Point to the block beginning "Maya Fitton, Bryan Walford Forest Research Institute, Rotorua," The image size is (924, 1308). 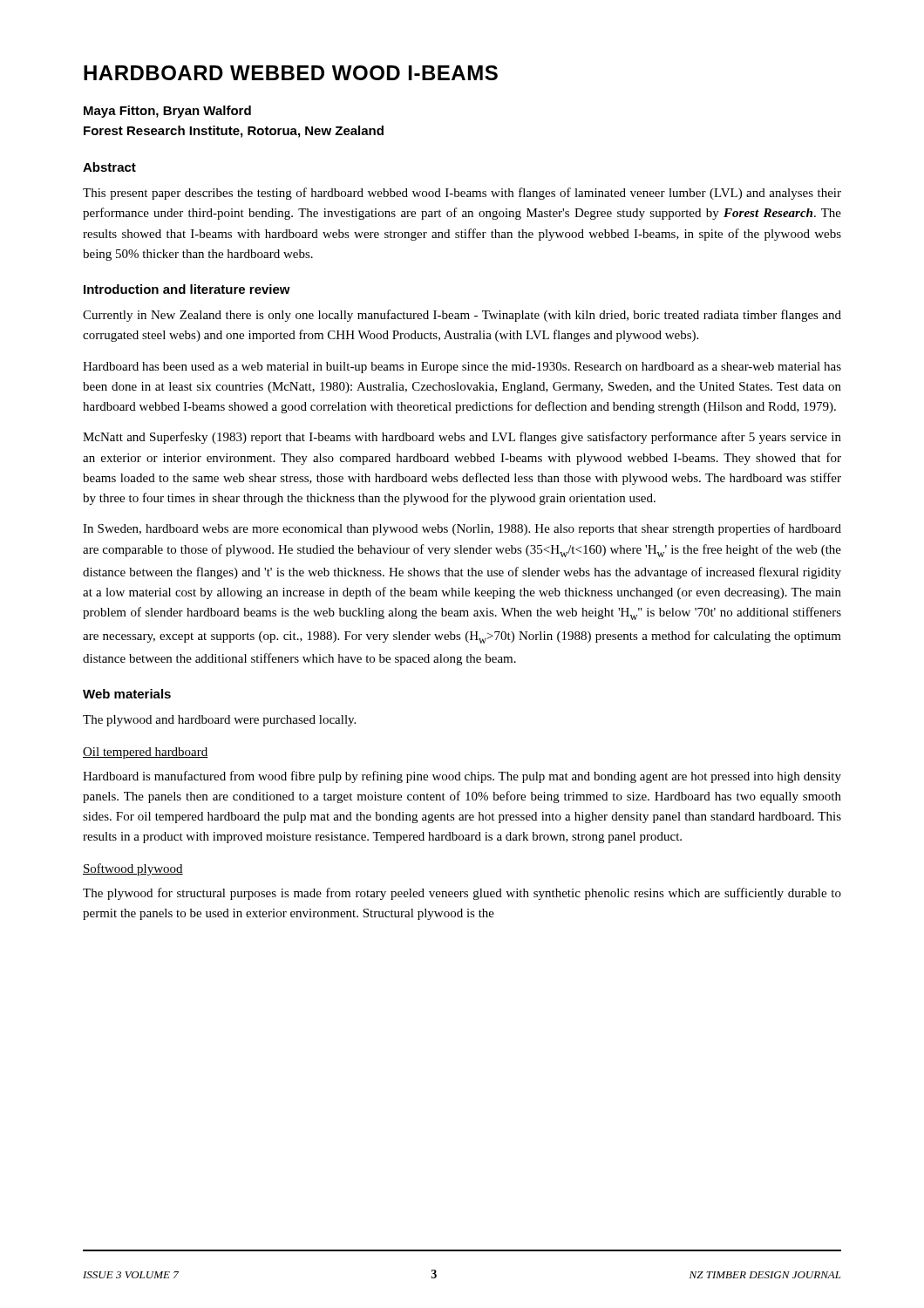(234, 120)
